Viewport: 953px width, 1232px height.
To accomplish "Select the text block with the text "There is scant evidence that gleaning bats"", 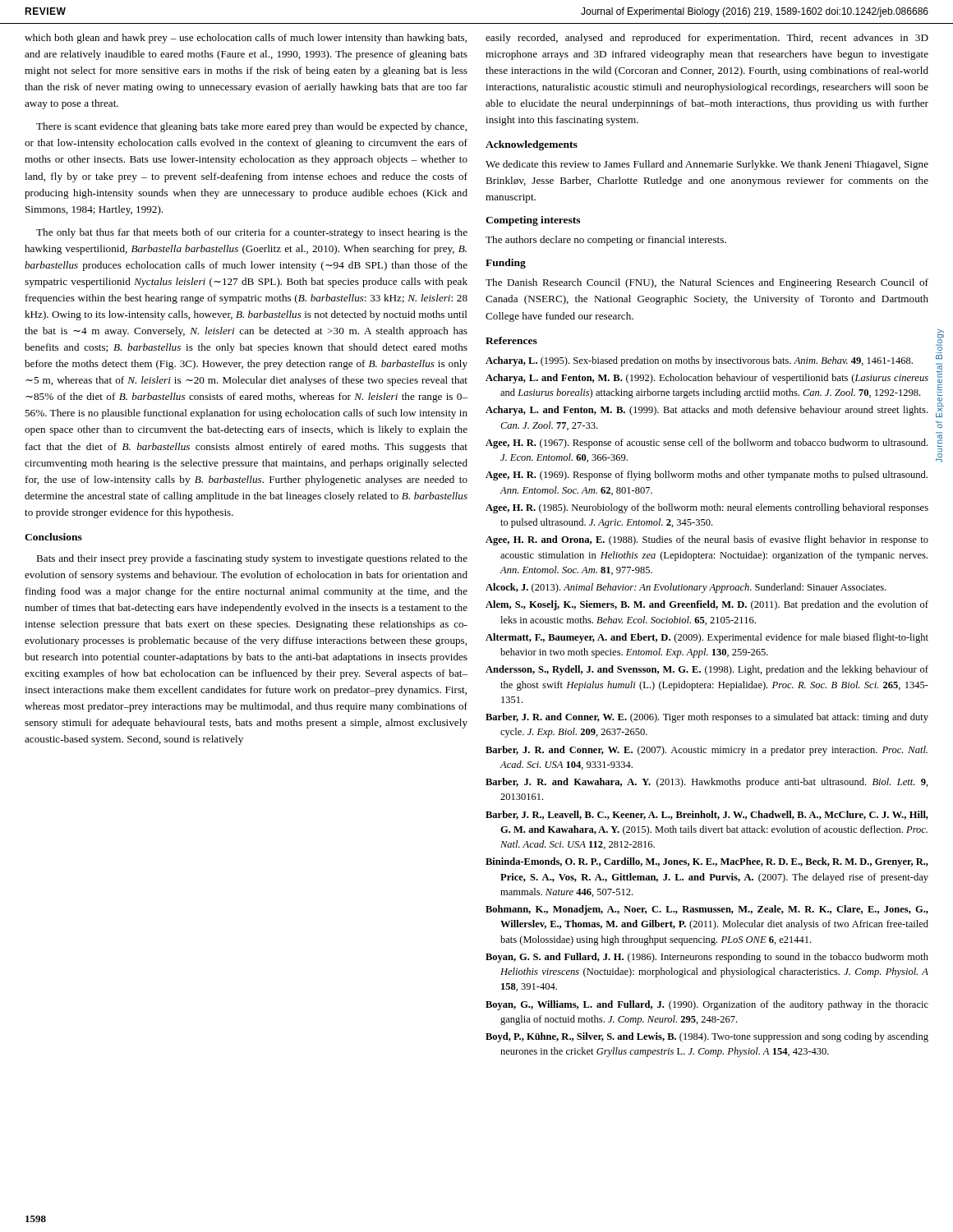I will (246, 168).
